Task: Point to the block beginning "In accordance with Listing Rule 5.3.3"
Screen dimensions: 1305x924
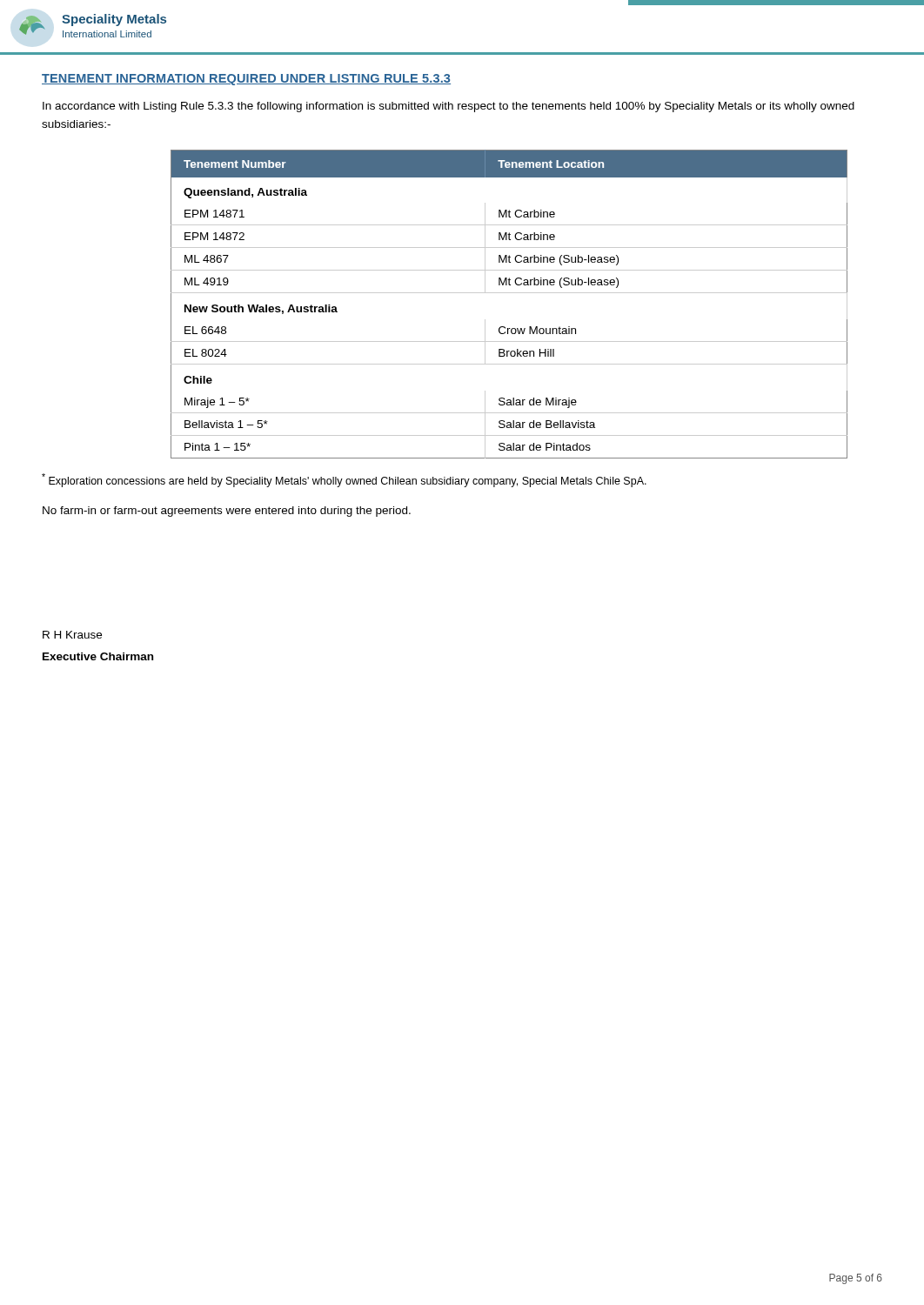Action: (448, 115)
